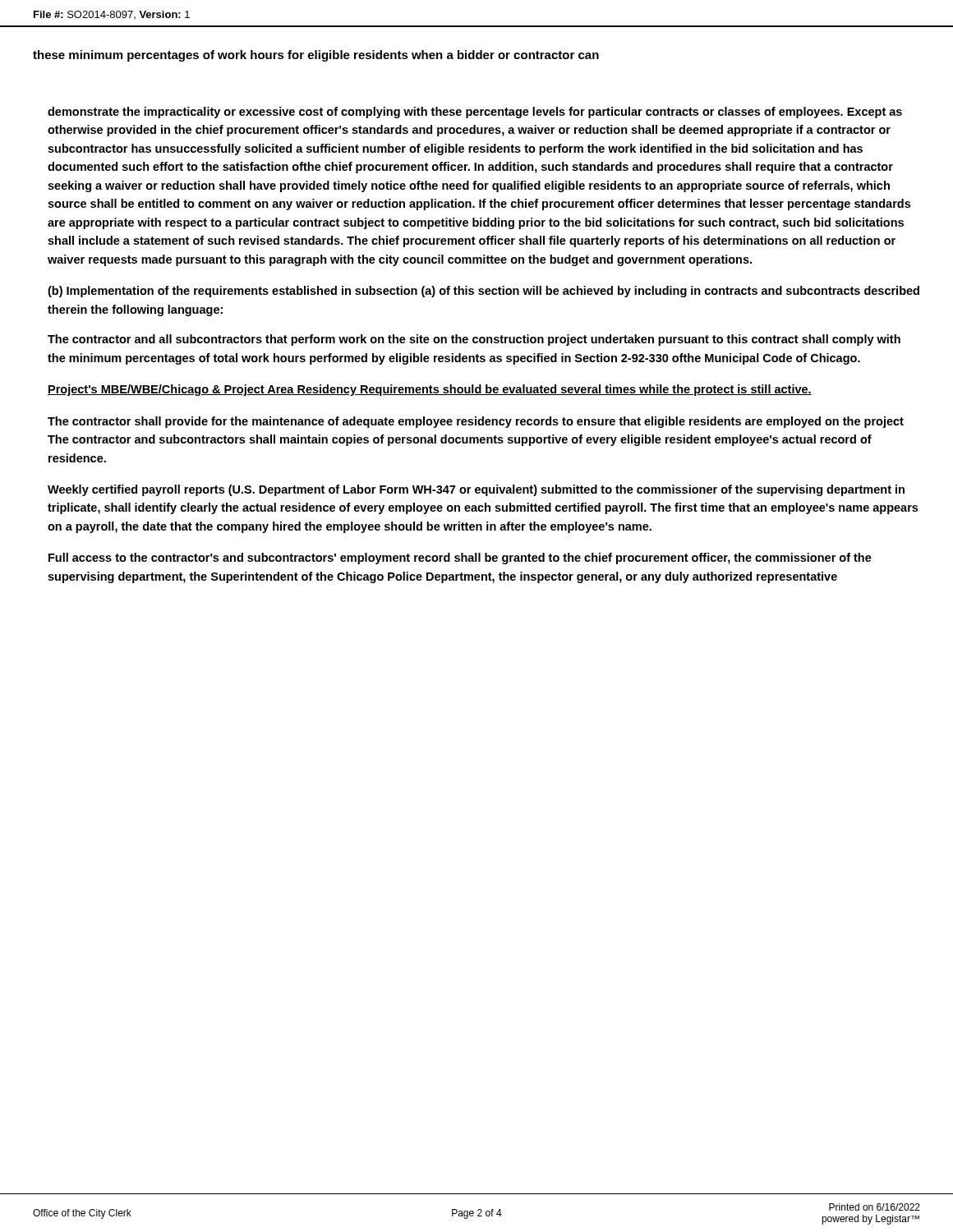Find the block starting "The contractor and all"
953x1232 pixels.
pyautogui.click(x=474, y=349)
